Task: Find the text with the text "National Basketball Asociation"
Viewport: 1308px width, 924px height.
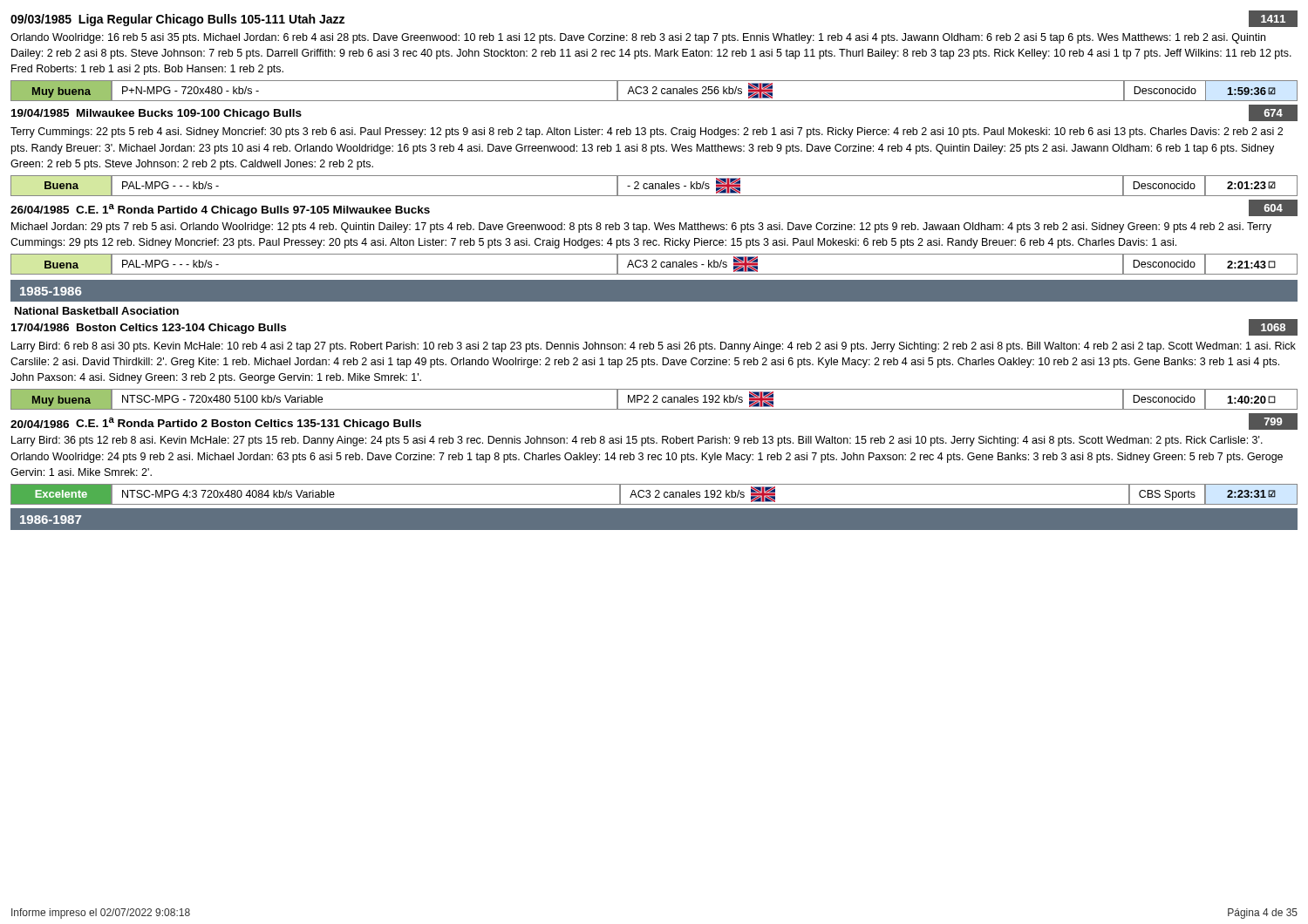Action: 97,311
